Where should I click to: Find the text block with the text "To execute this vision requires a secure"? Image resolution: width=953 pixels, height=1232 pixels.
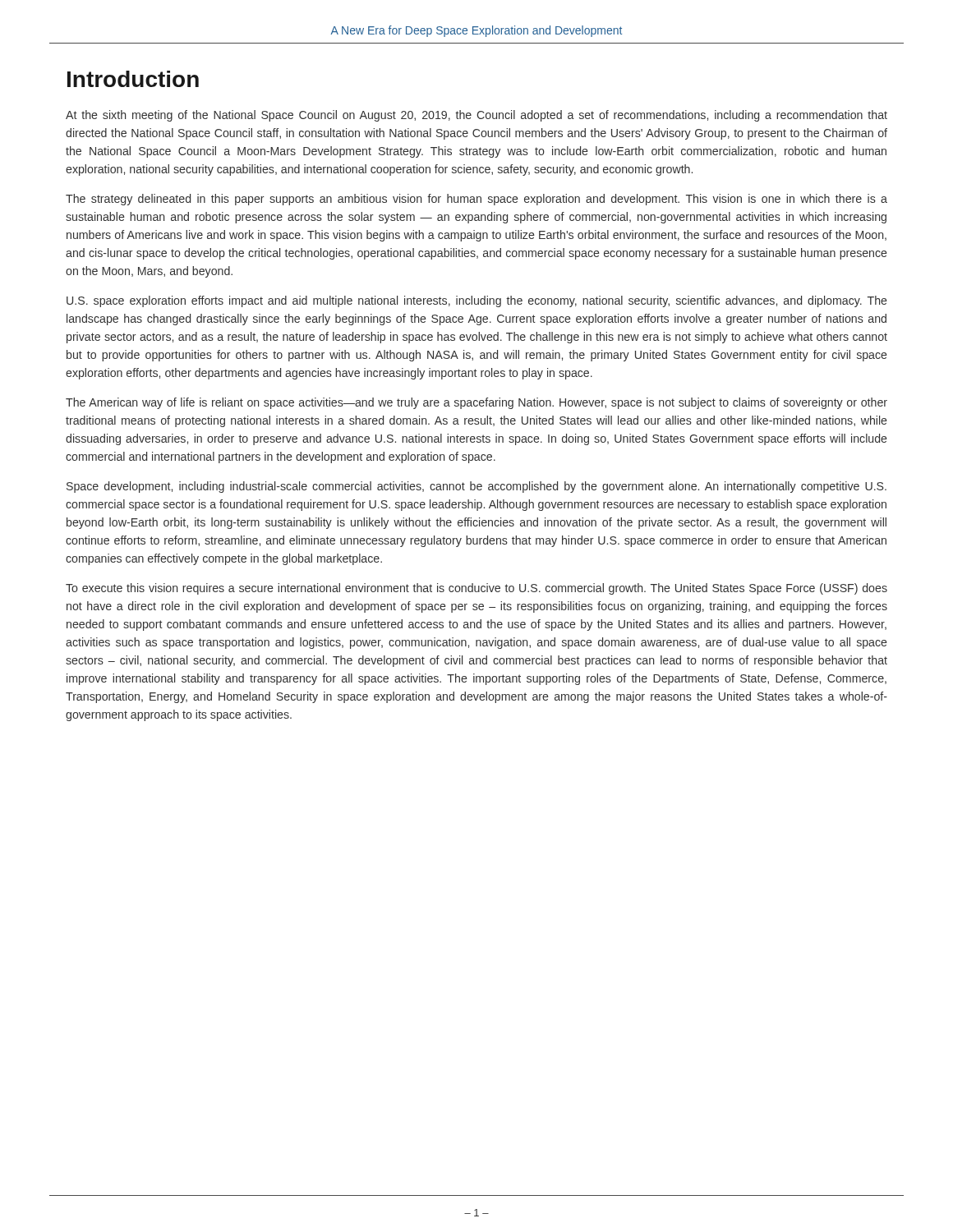pyautogui.click(x=476, y=651)
